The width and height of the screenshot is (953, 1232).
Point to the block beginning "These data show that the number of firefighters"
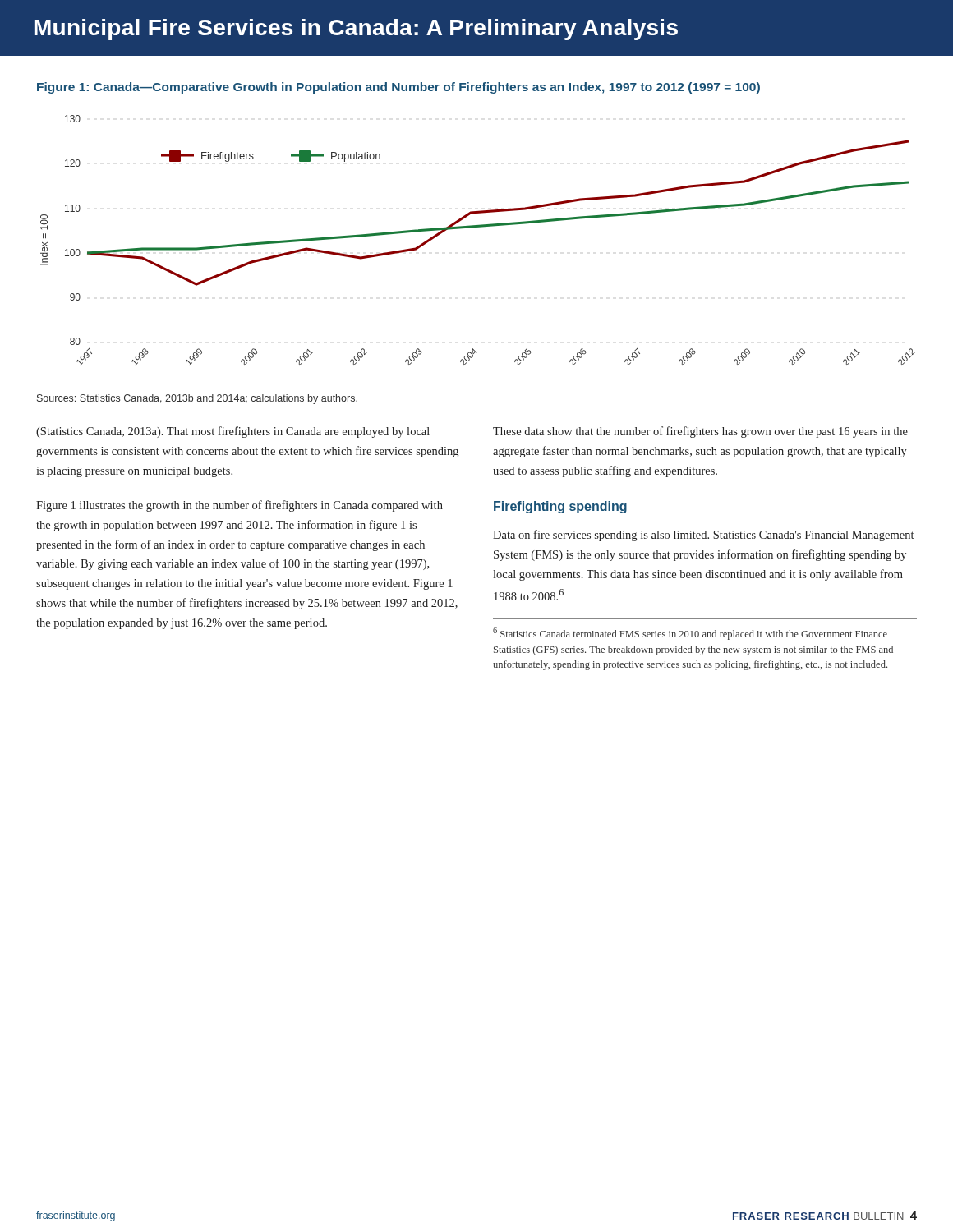pos(700,451)
